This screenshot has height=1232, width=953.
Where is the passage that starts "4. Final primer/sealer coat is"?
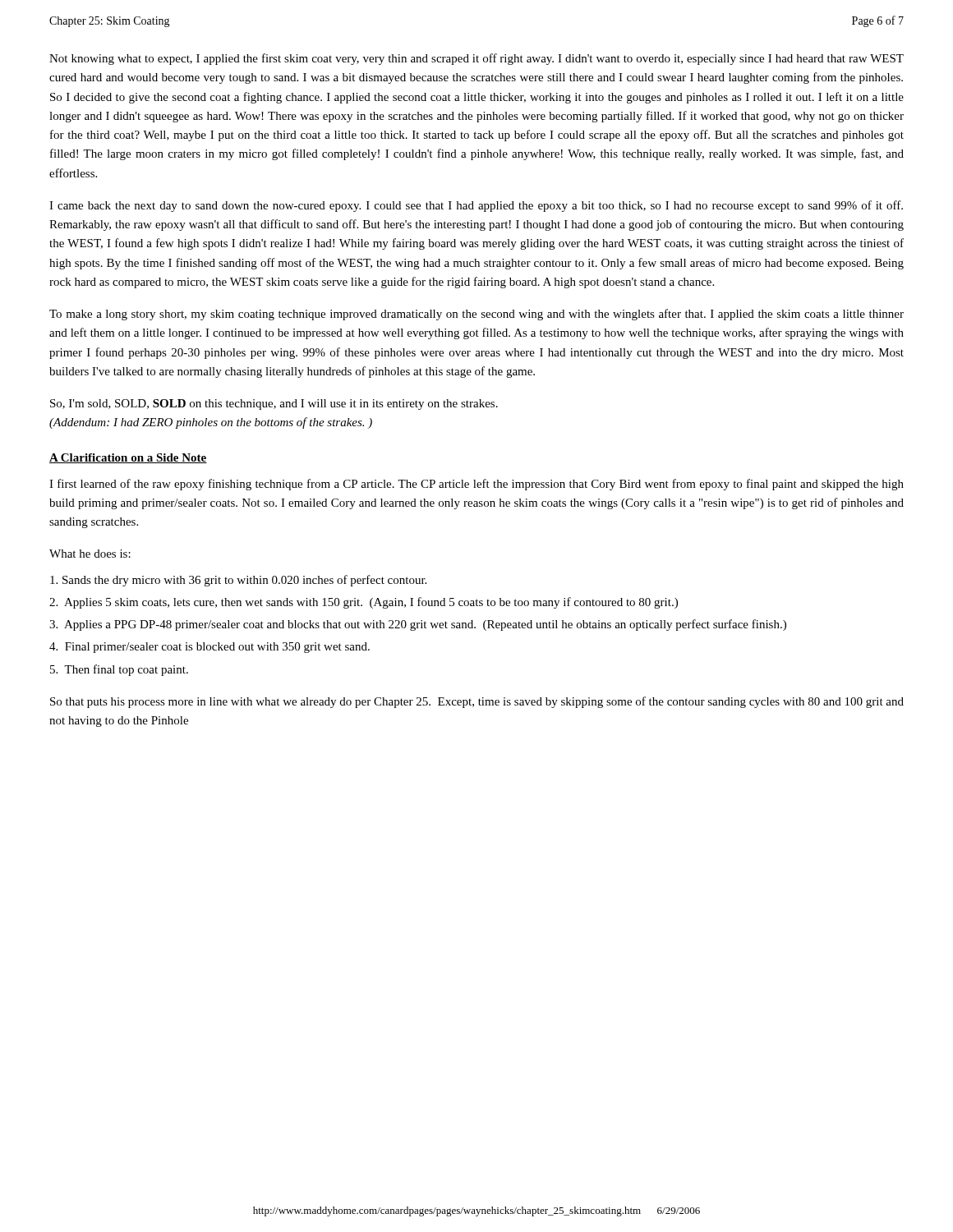pyautogui.click(x=210, y=647)
